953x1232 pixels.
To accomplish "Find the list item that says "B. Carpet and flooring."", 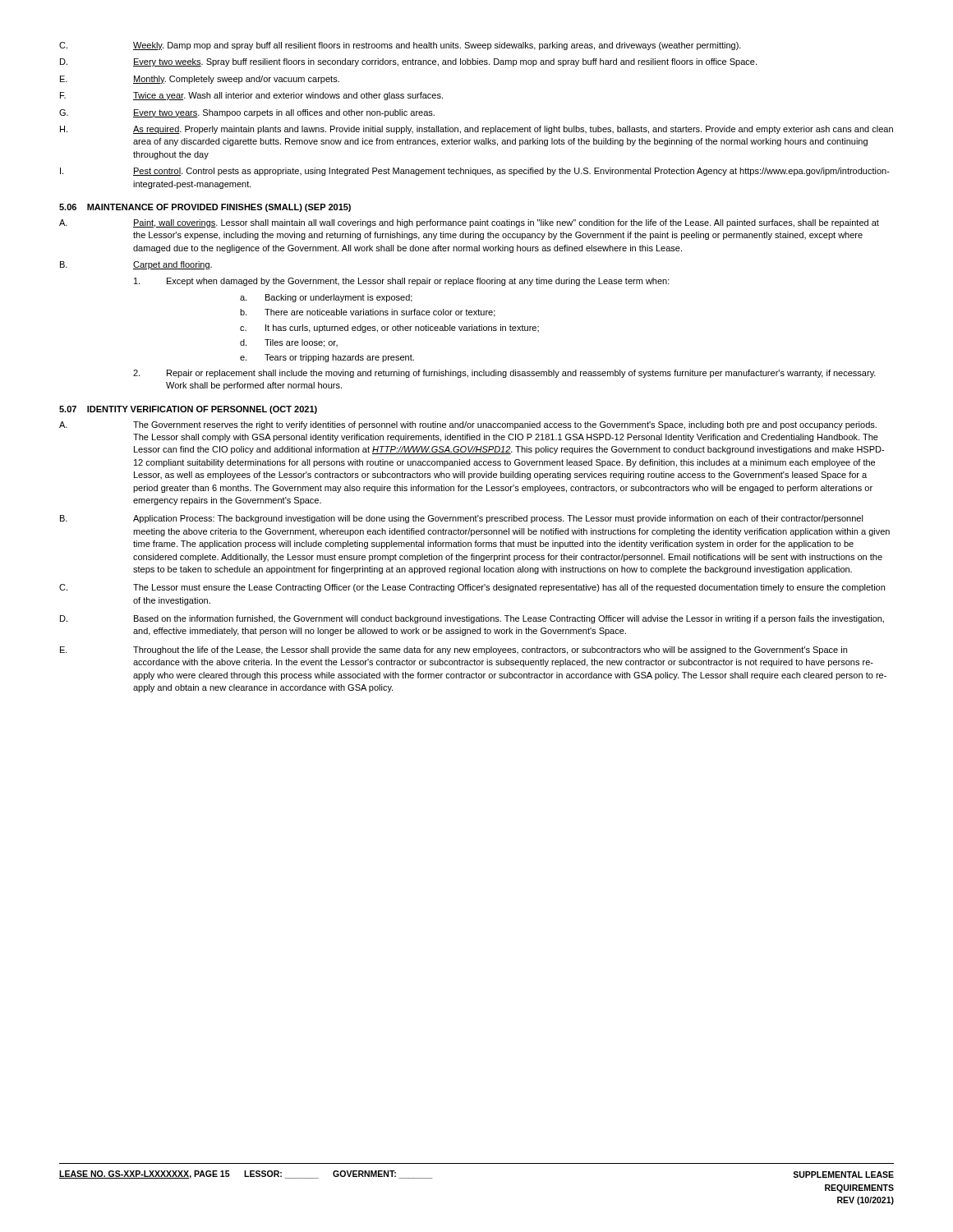I will click(x=136, y=265).
